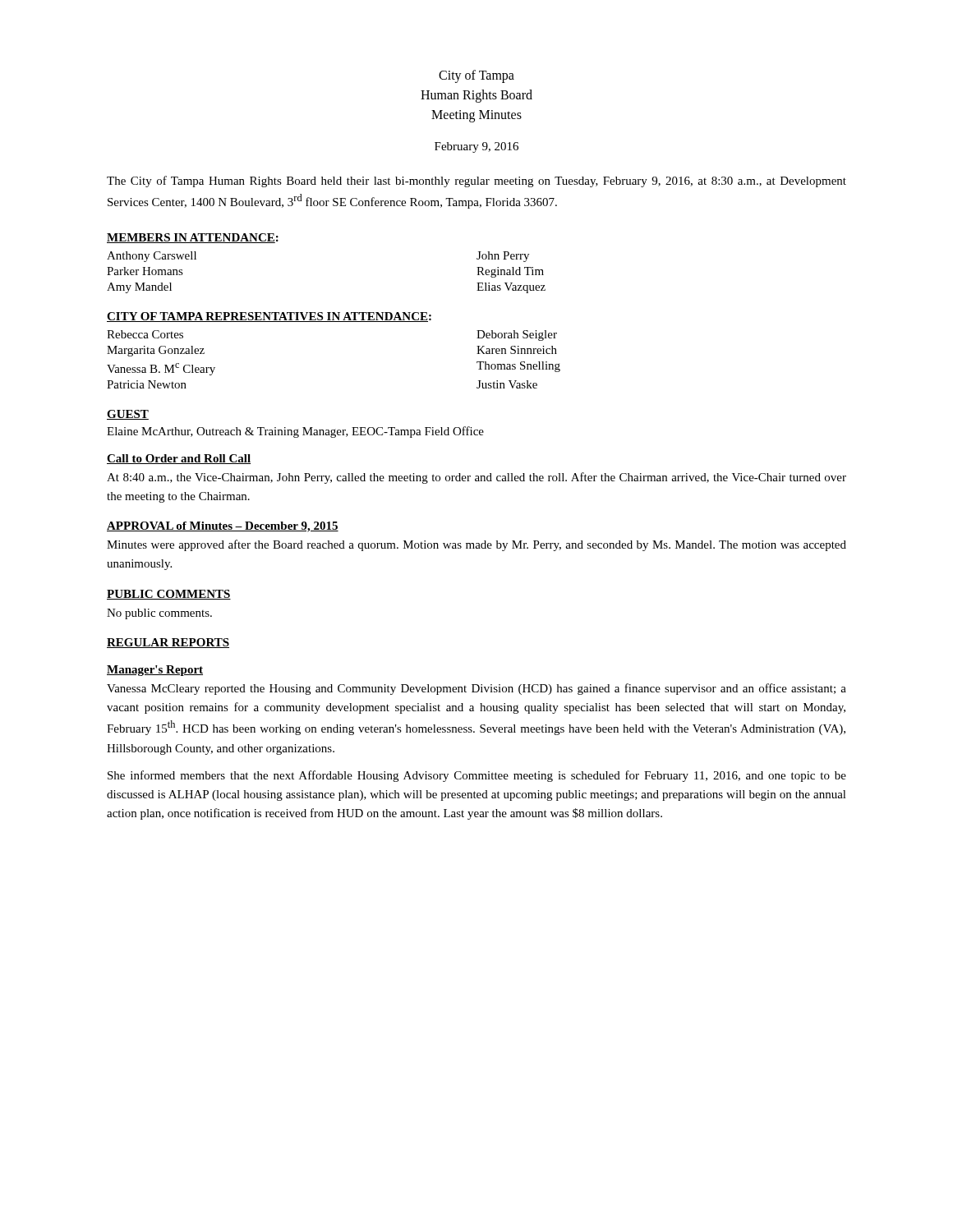Locate the table with the text "Vanessa B. M c"
953x1232 pixels.
point(476,359)
